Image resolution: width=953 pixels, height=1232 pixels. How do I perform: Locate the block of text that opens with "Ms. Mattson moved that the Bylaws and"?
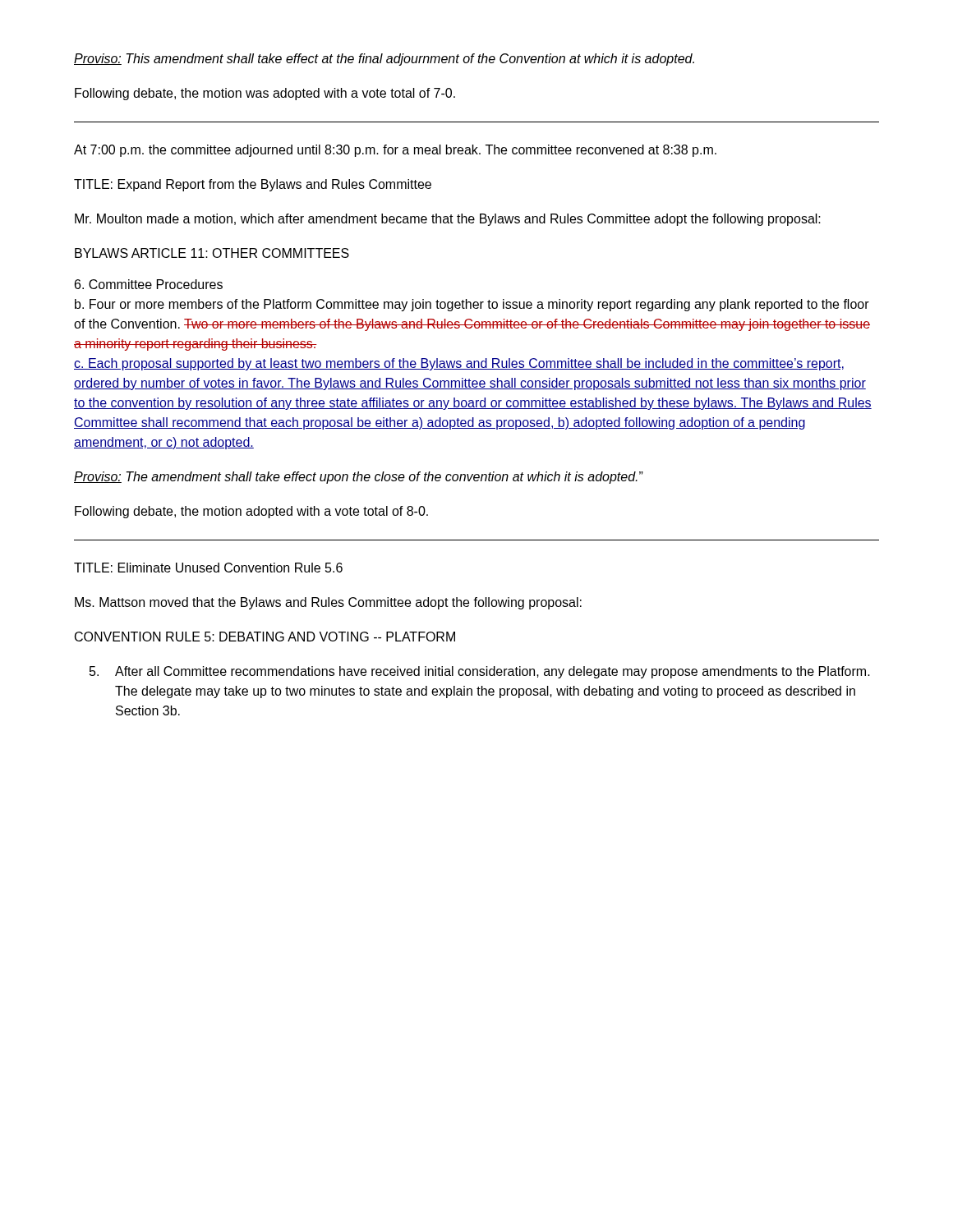(328, 602)
